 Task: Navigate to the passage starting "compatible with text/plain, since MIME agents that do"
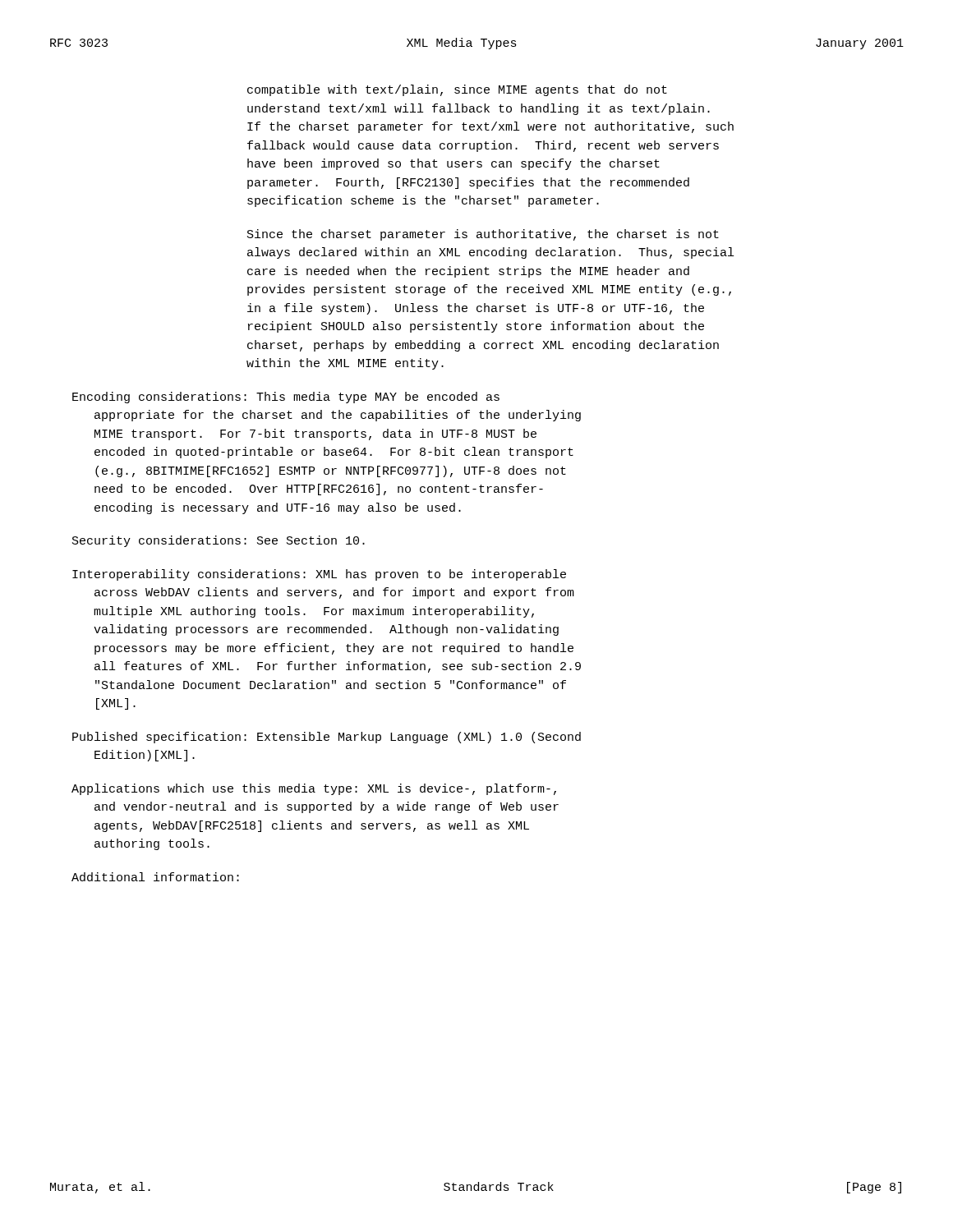pos(491,146)
